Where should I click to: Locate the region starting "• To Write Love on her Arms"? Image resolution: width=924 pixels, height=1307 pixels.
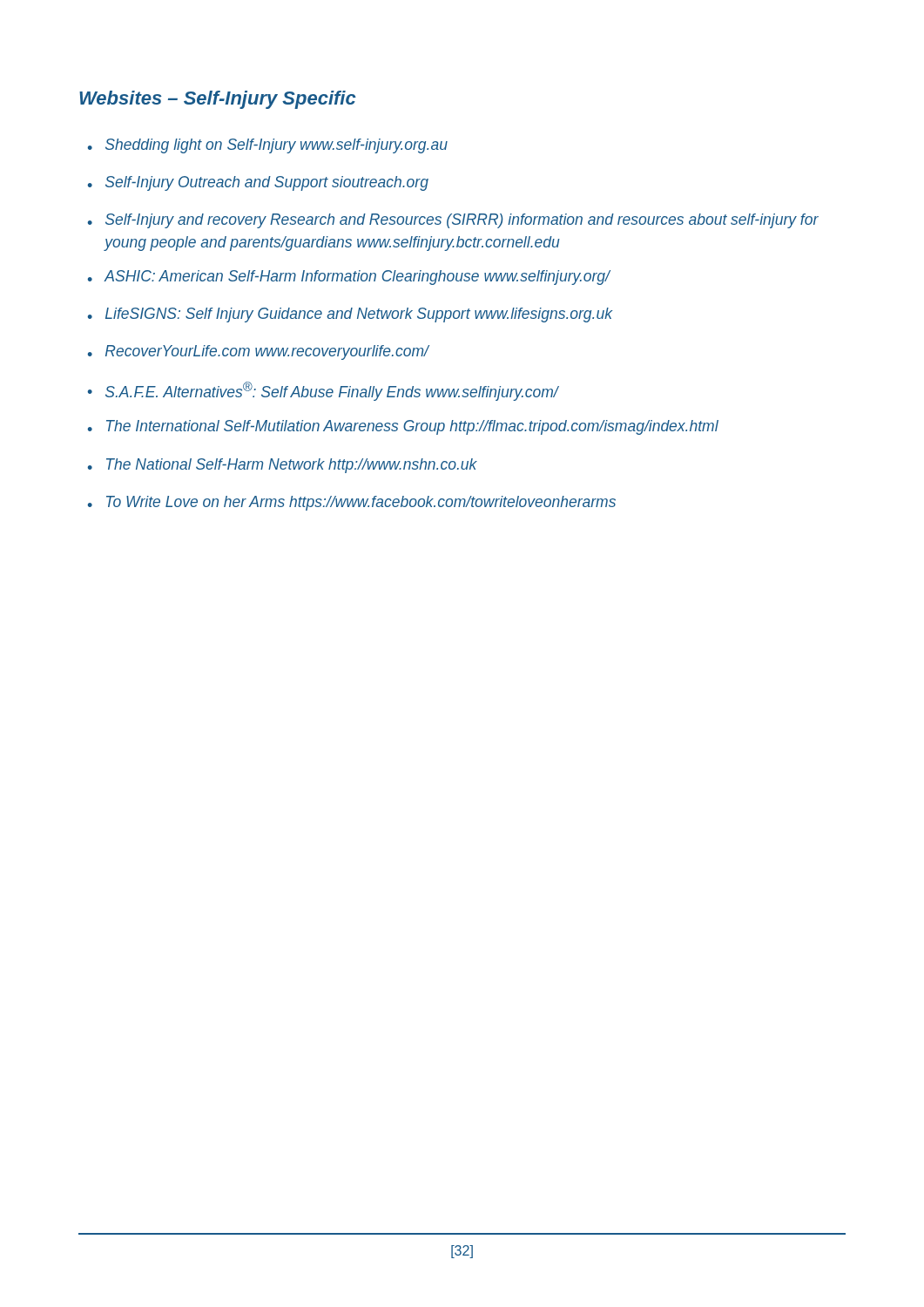[466, 504]
